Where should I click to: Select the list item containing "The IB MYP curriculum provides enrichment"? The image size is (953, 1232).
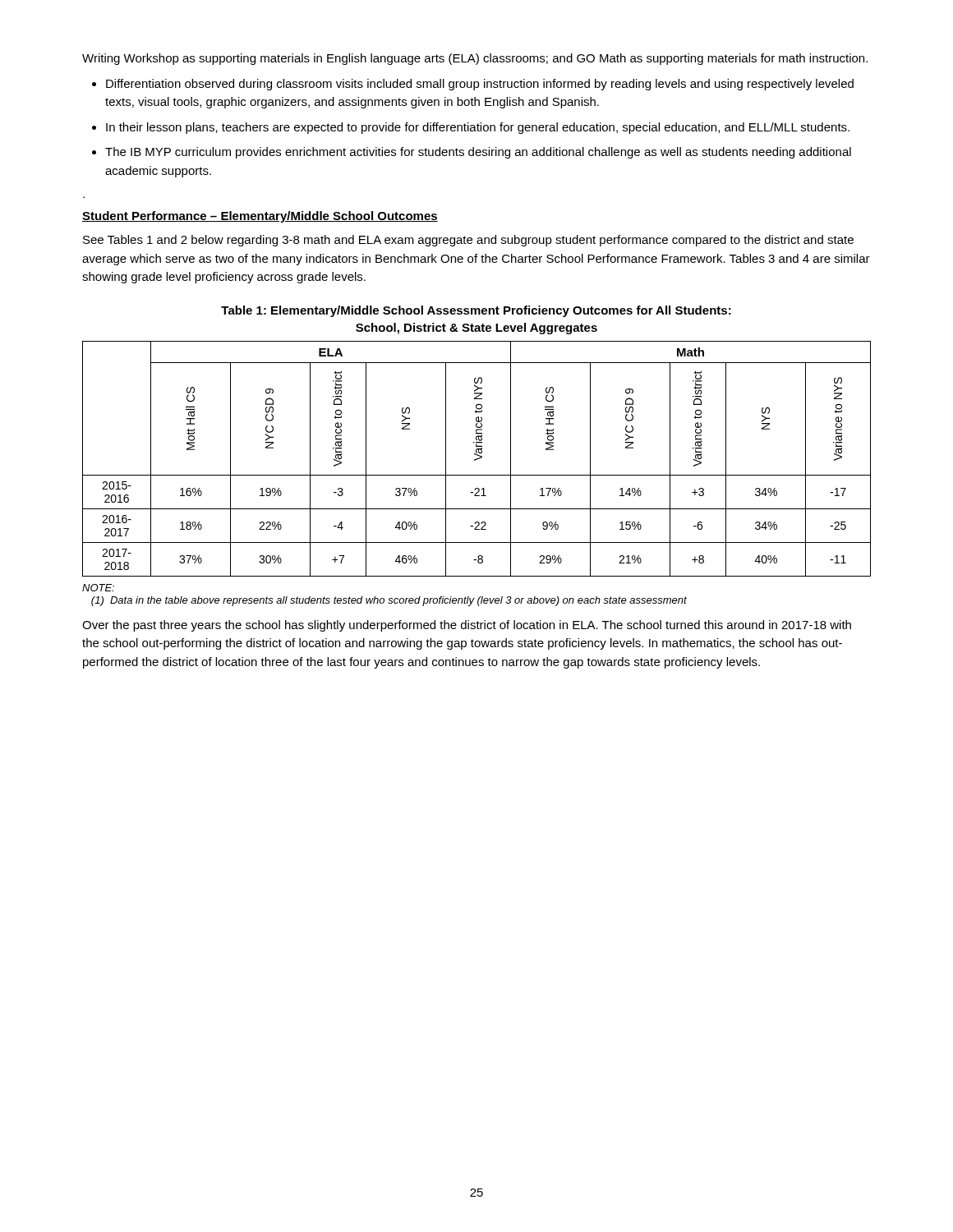pyautogui.click(x=478, y=161)
